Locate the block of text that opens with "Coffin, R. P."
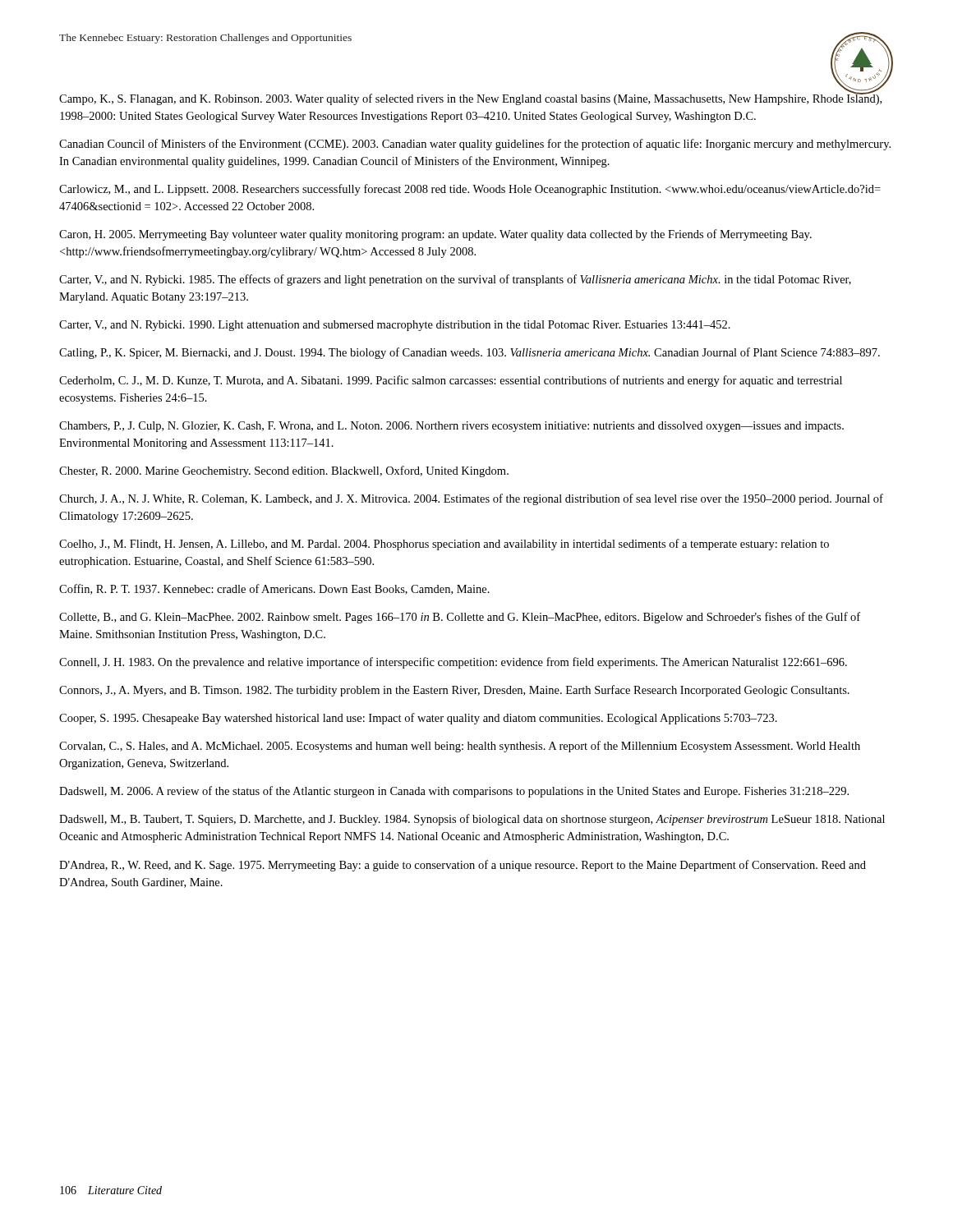The image size is (953, 1232). [x=476, y=590]
